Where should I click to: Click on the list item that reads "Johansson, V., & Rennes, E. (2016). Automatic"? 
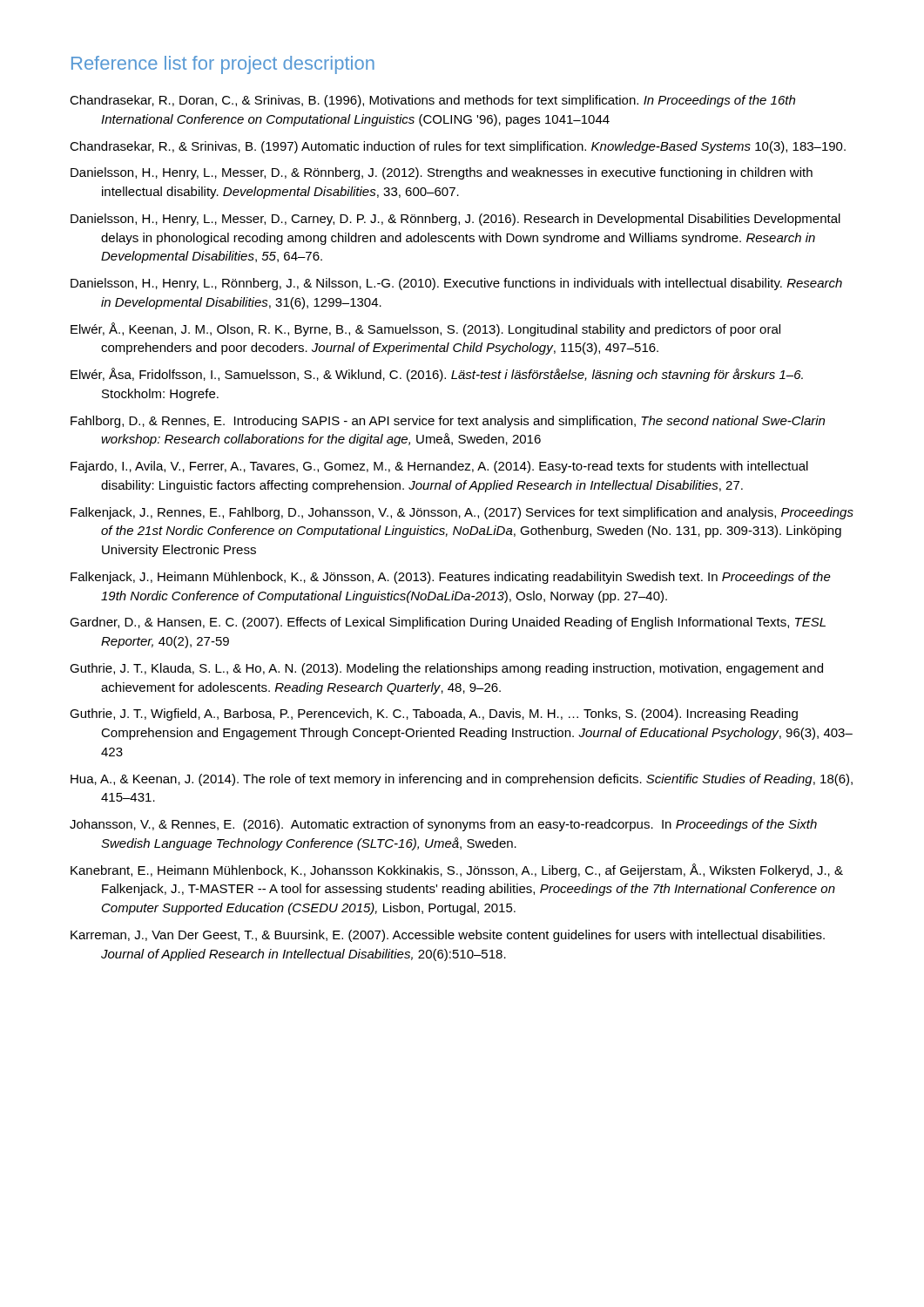tap(443, 833)
